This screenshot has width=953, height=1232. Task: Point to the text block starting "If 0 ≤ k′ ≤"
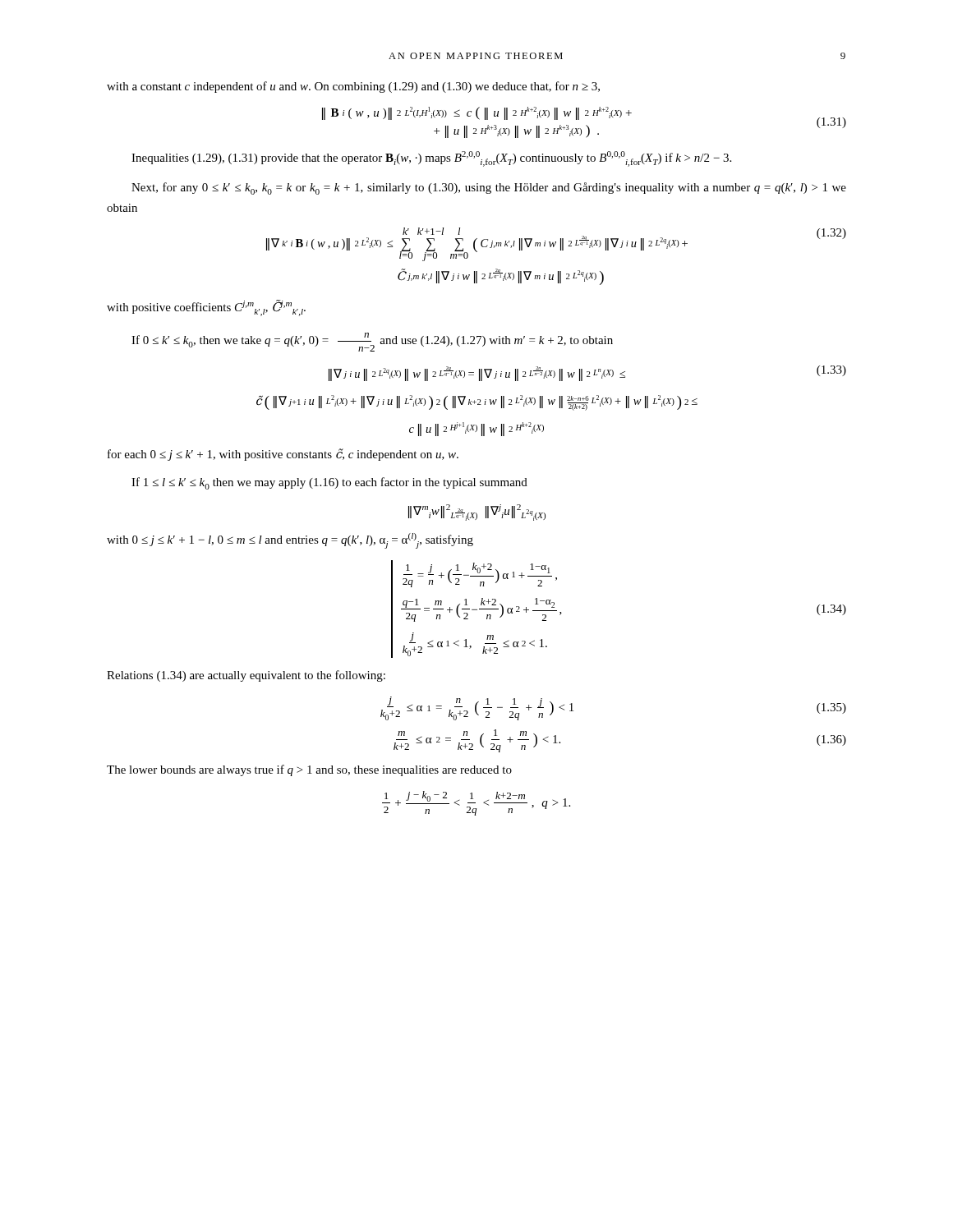pos(372,341)
